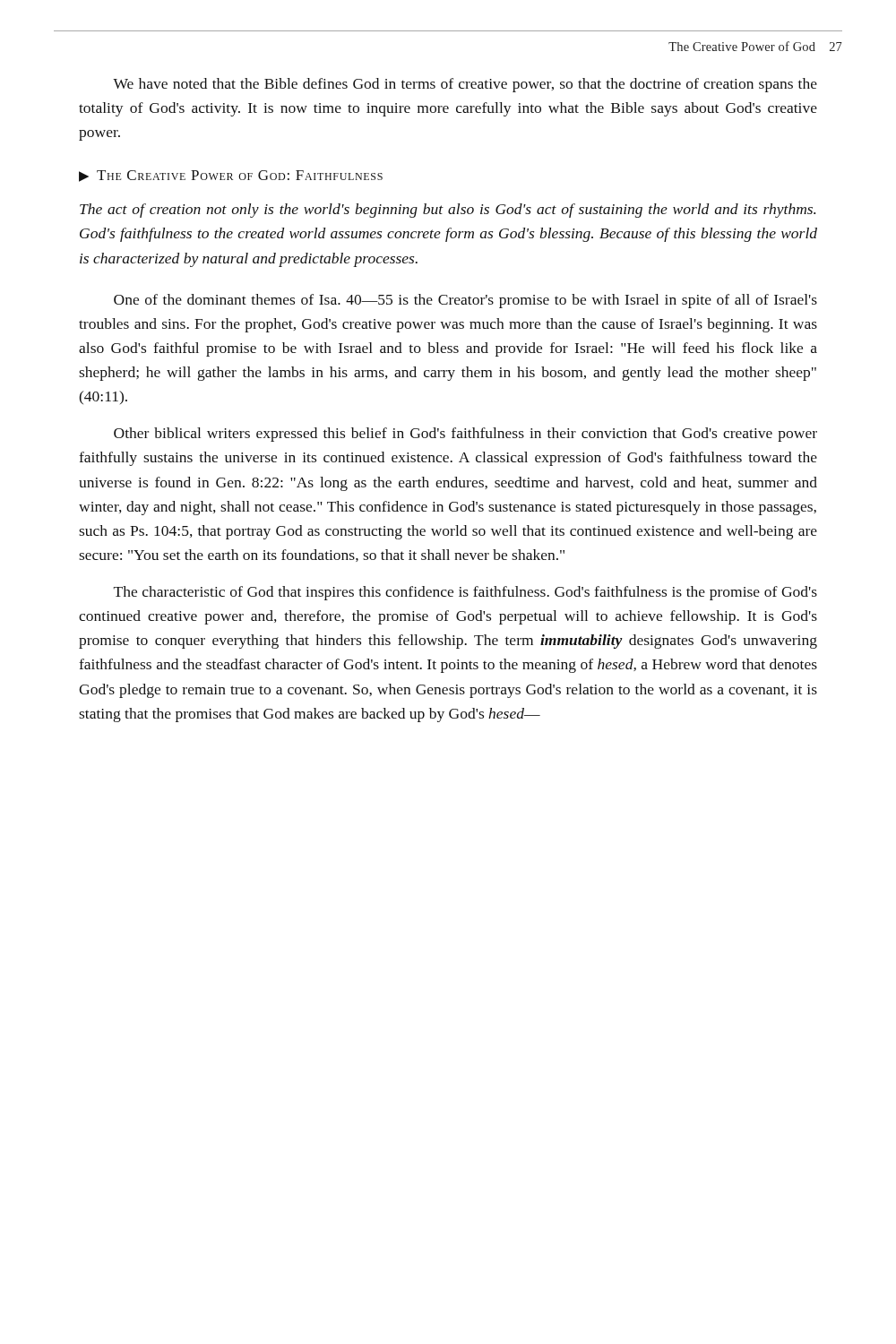Image resolution: width=896 pixels, height=1344 pixels.
Task: Click a section header
Action: tap(231, 176)
